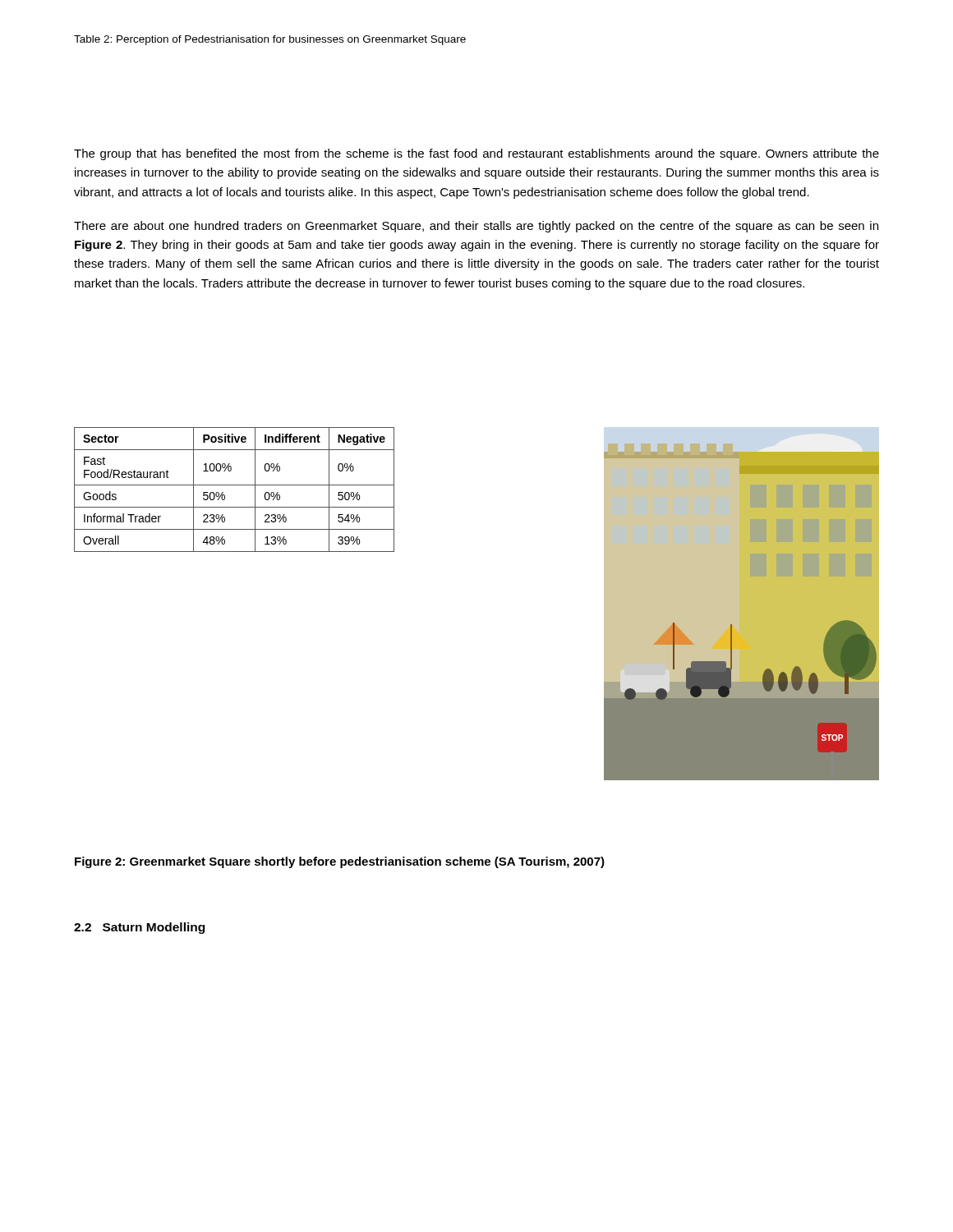Click on the section header that reads "2.2 Saturn Modelling"
This screenshot has height=1232, width=953.
click(x=140, y=927)
